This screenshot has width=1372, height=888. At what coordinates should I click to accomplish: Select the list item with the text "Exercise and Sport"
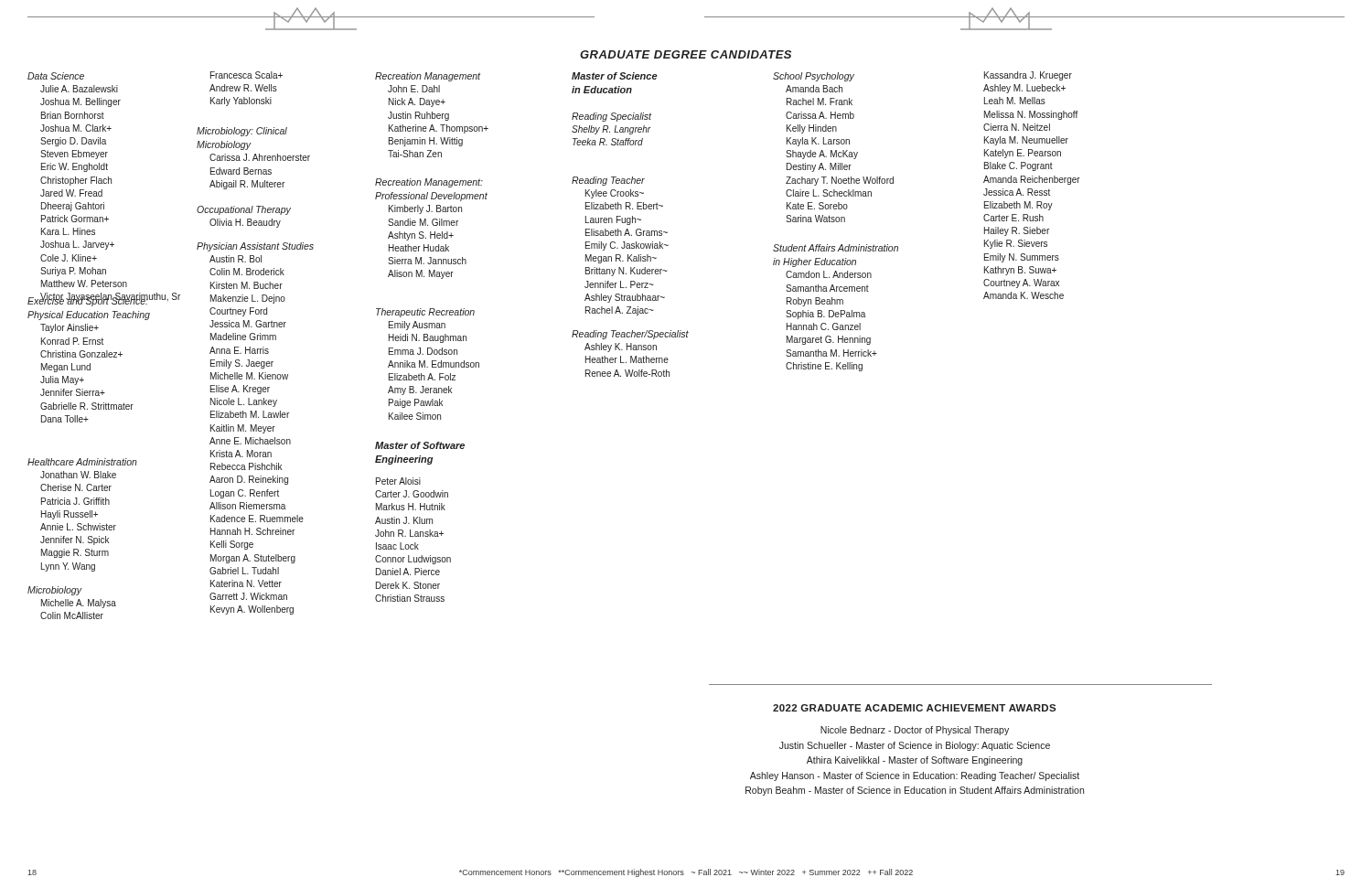click(107, 361)
